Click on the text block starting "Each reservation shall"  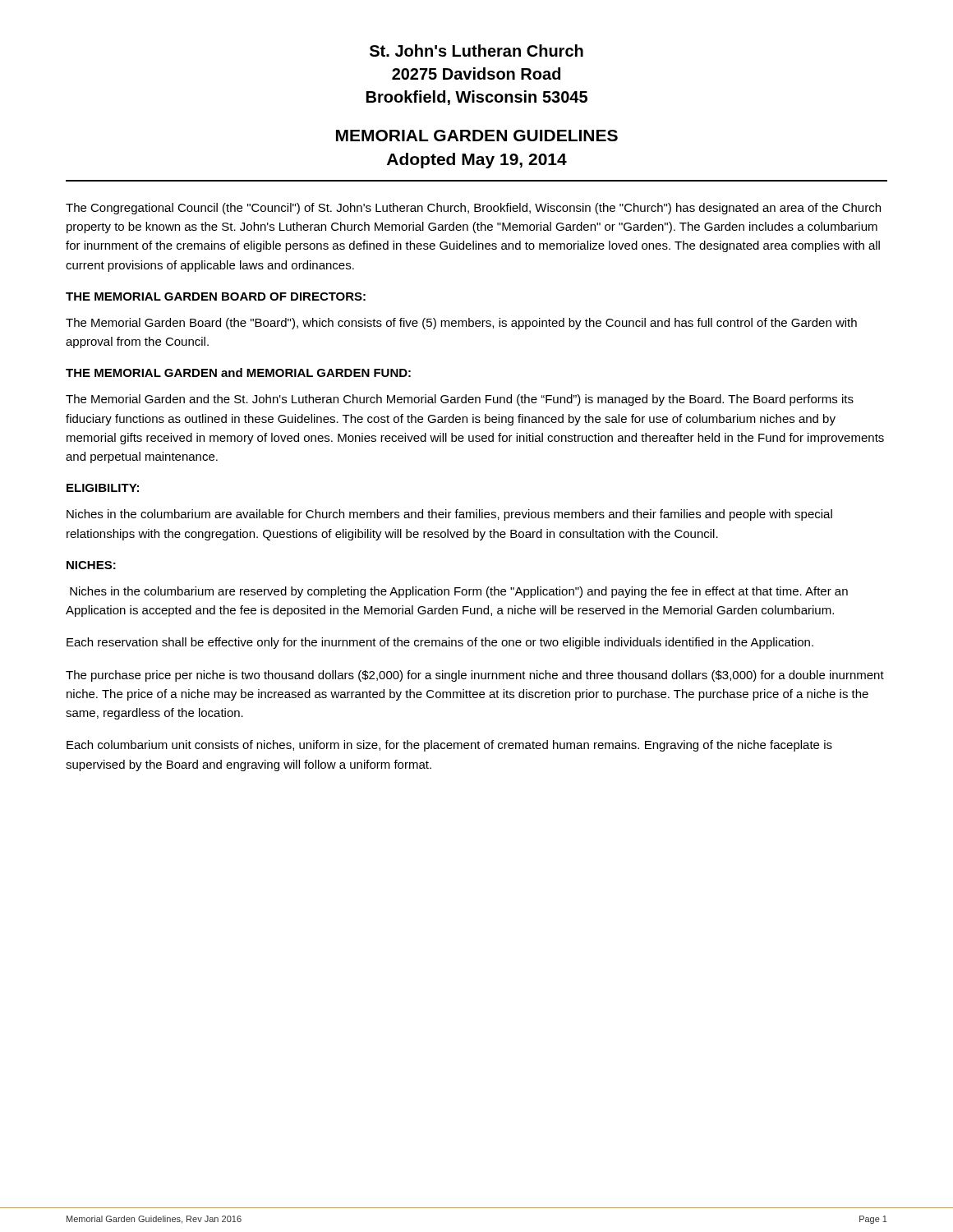tap(440, 642)
